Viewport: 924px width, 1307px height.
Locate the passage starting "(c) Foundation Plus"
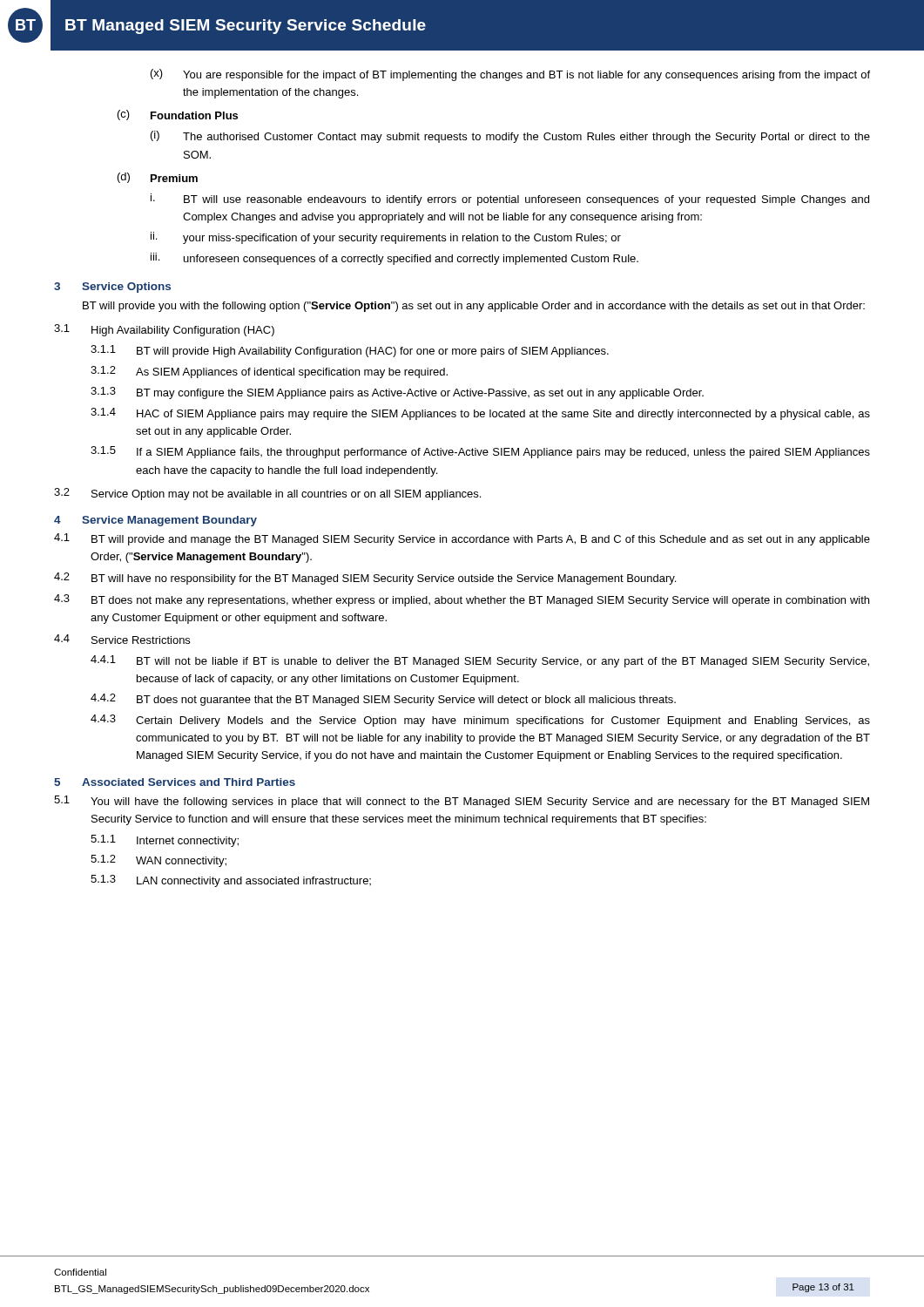pos(178,116)
